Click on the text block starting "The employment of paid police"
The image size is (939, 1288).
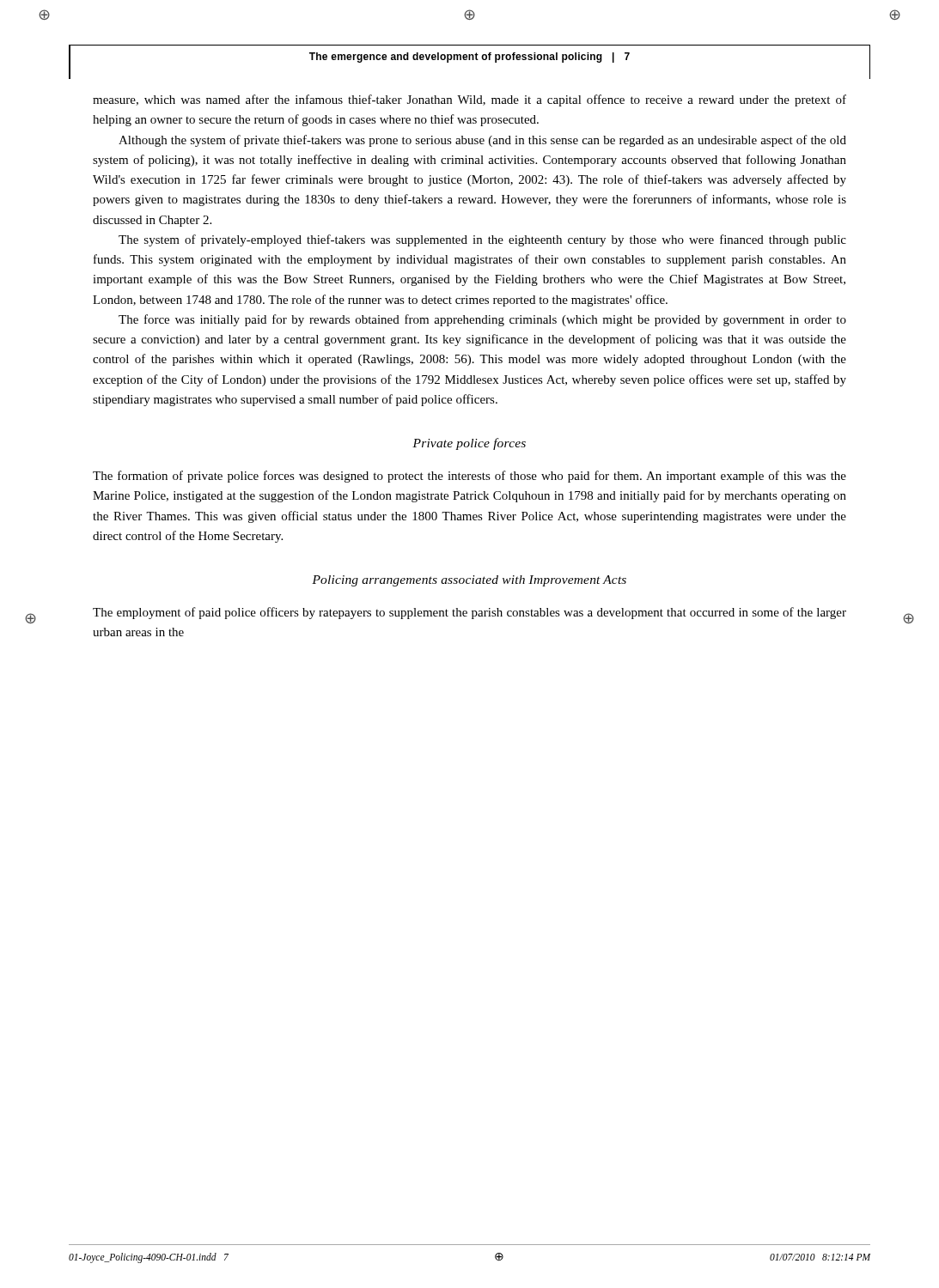470,623
